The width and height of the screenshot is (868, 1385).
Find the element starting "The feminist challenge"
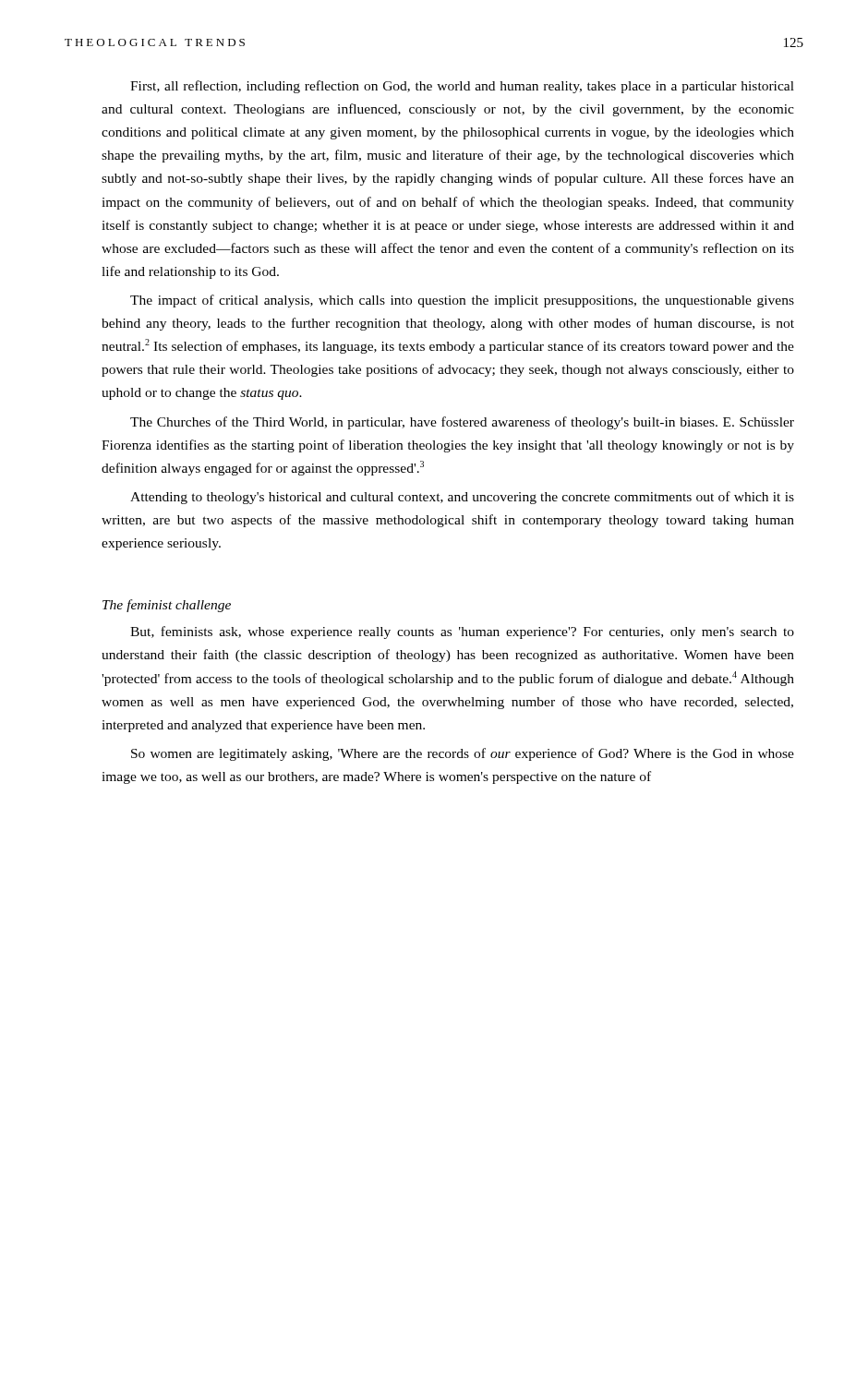coord(166,604)
